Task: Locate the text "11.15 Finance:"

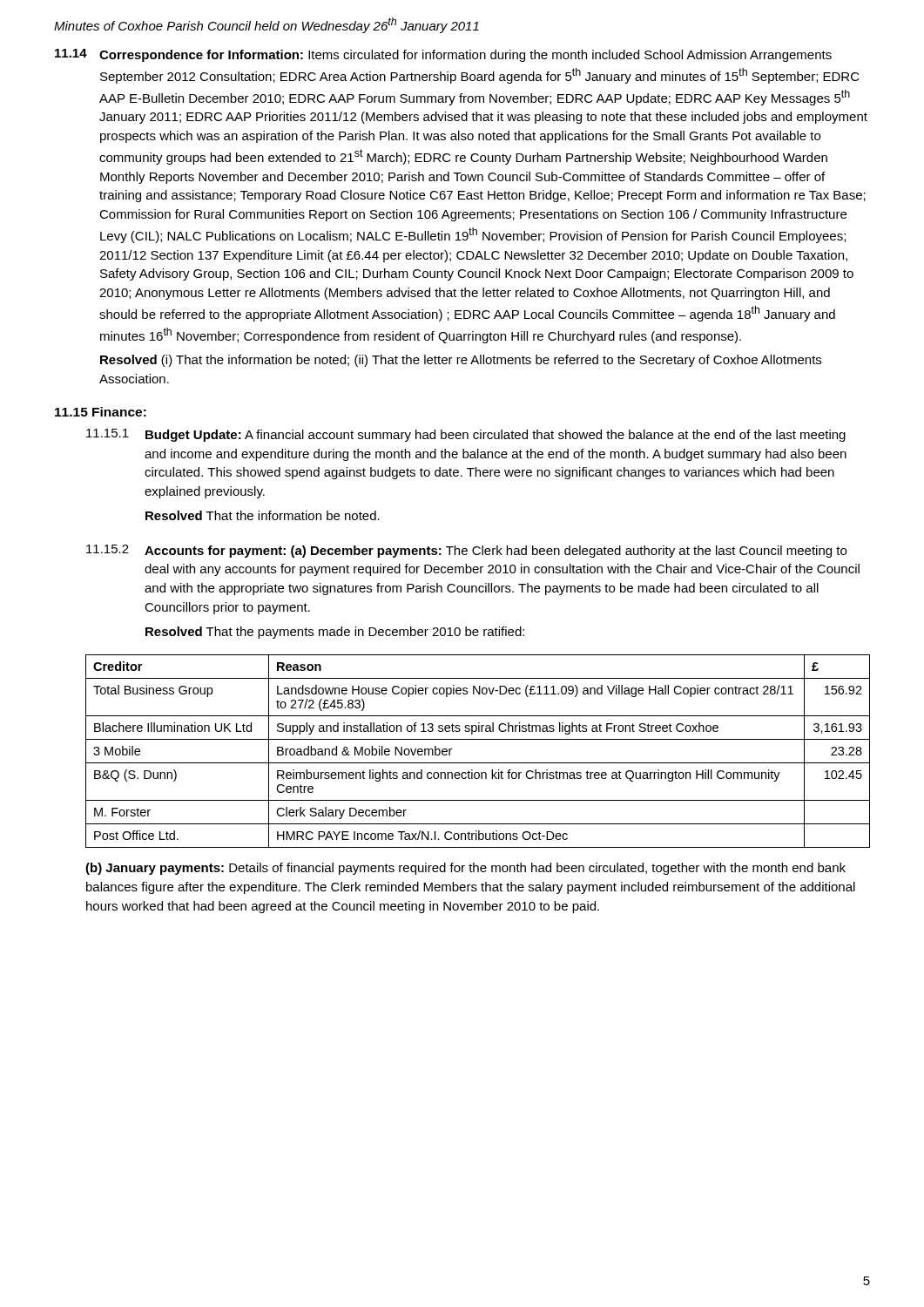Action: point(100,412)
